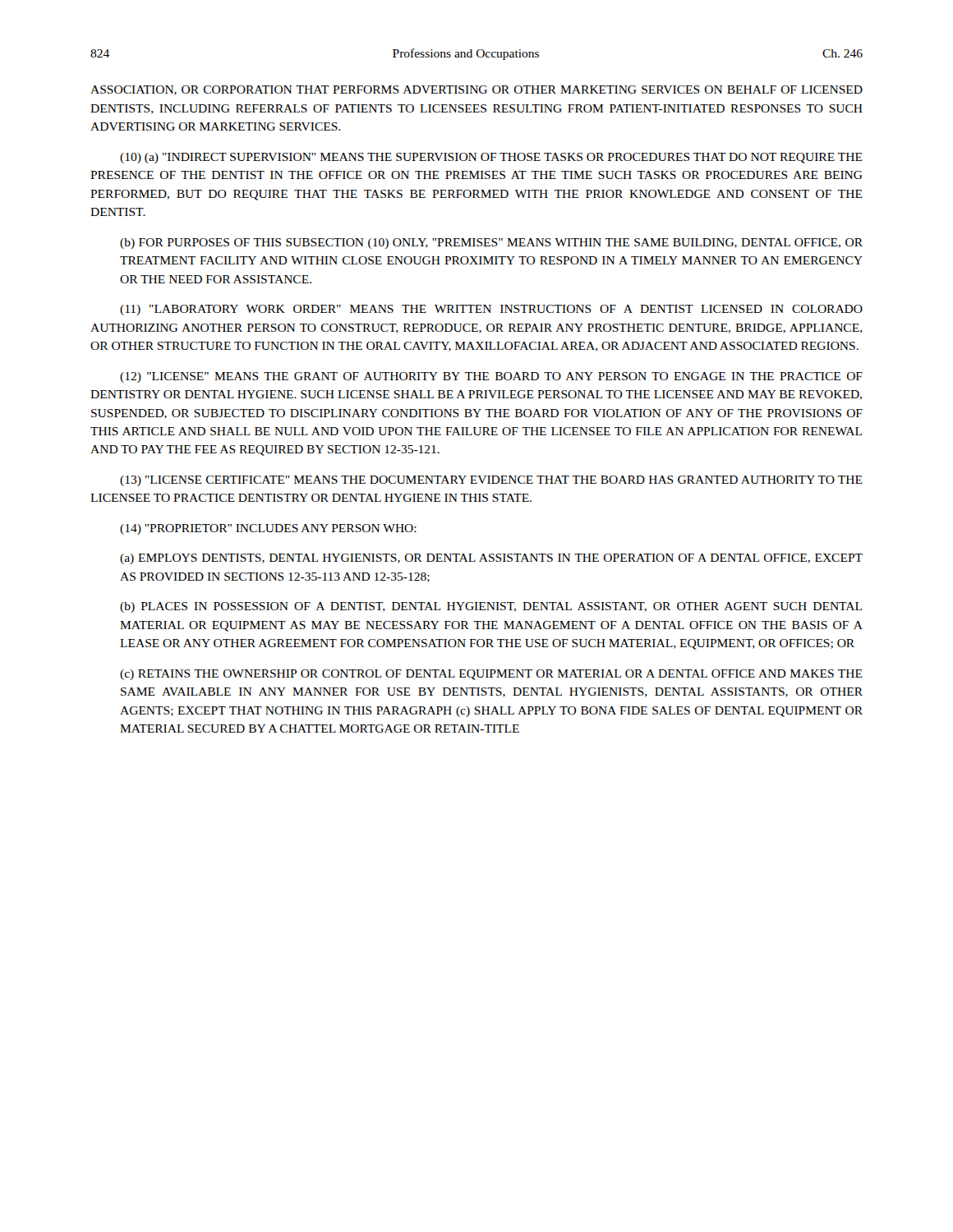
Task: Find the text block that reads "(10) (a) "INDIRECT SUPERVISION" MEANS THE"
Action: pyautogui.click(x=476, y=184)
